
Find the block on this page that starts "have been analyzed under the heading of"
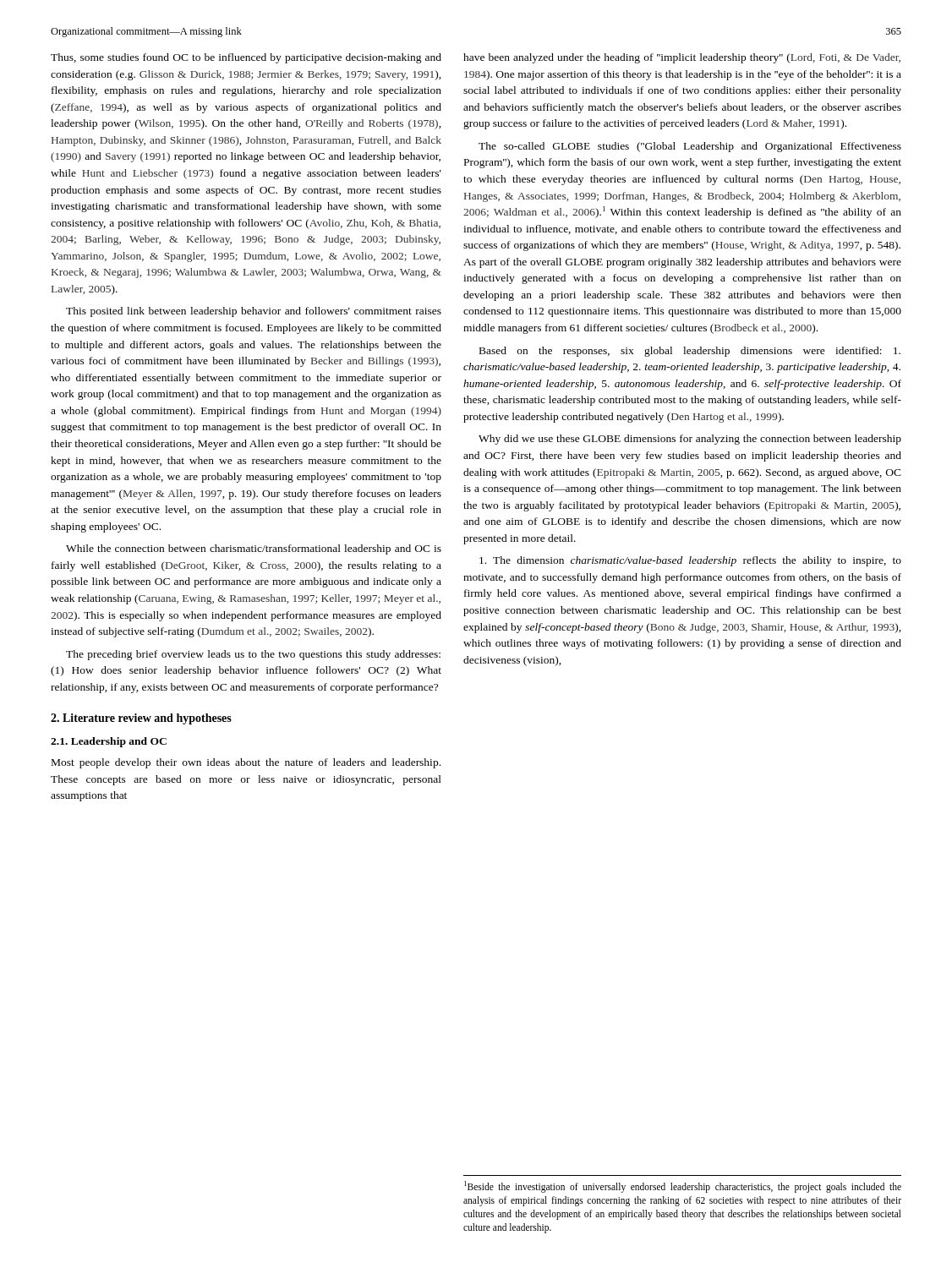tap(682, 90)
